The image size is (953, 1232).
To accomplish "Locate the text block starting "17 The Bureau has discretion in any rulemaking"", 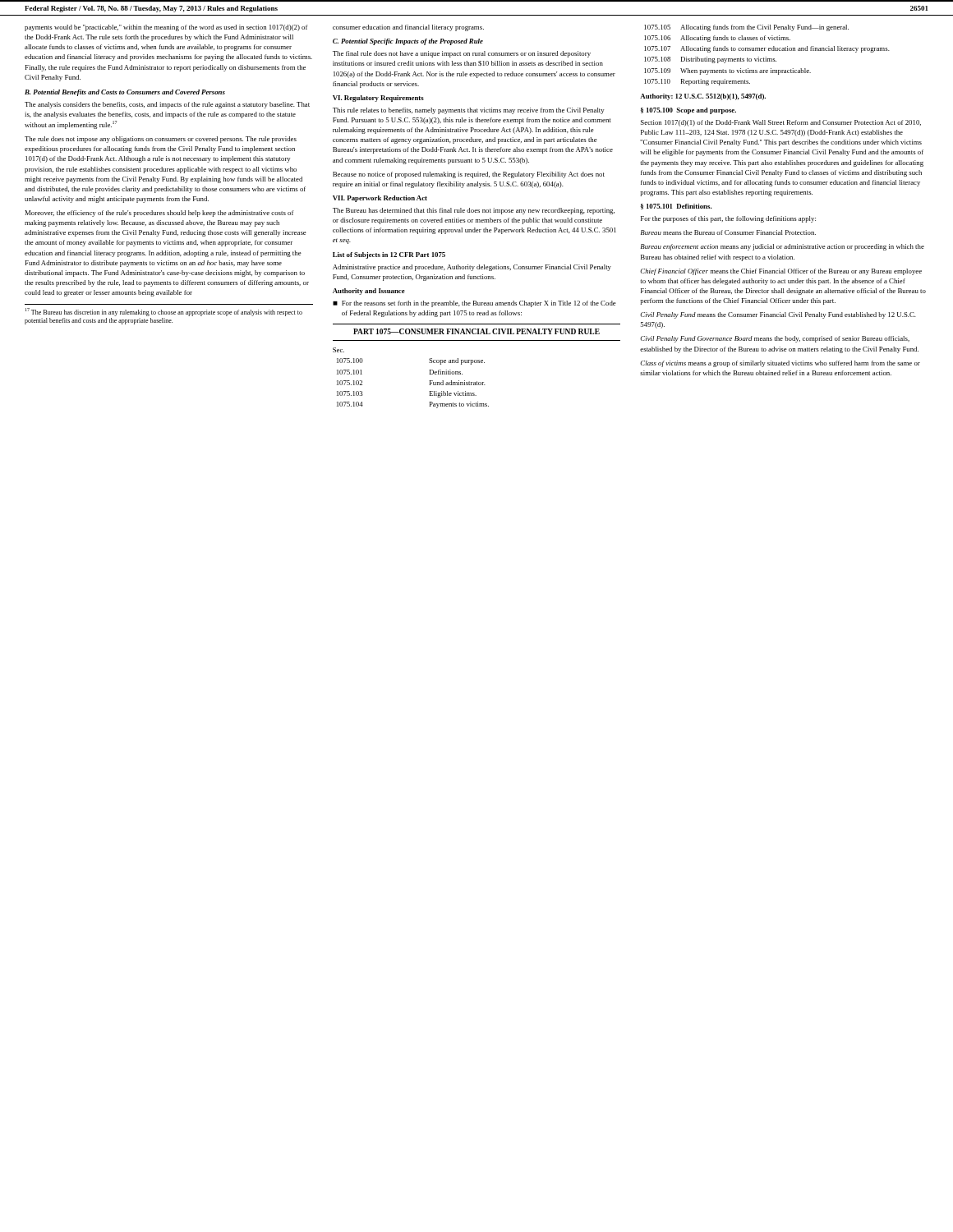I will pyautogui.click(x=163, y=316).
